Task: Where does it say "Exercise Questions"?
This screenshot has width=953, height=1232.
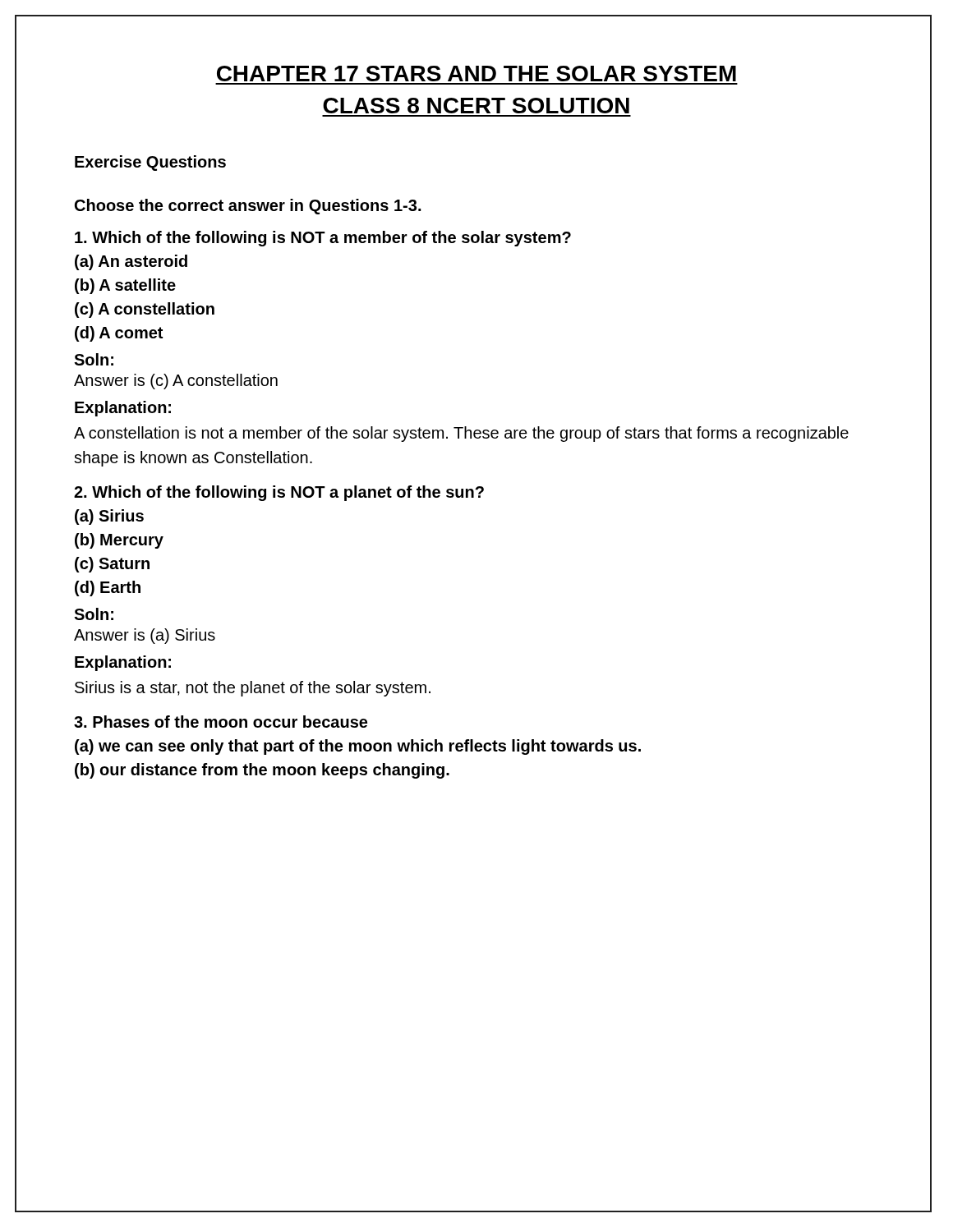Action: point(150,162)
